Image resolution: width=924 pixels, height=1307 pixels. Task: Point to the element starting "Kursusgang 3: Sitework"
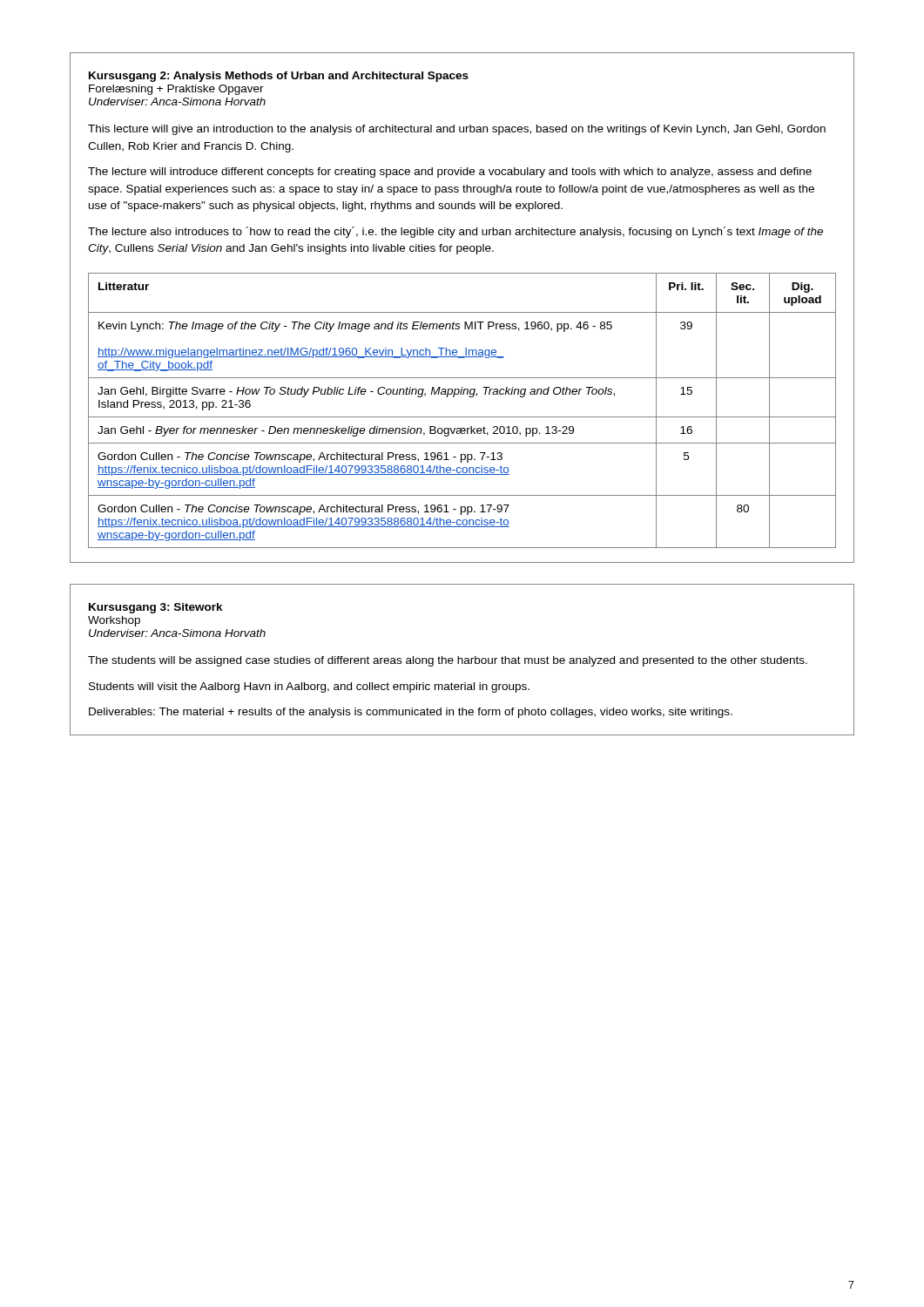tap(155, 607)
